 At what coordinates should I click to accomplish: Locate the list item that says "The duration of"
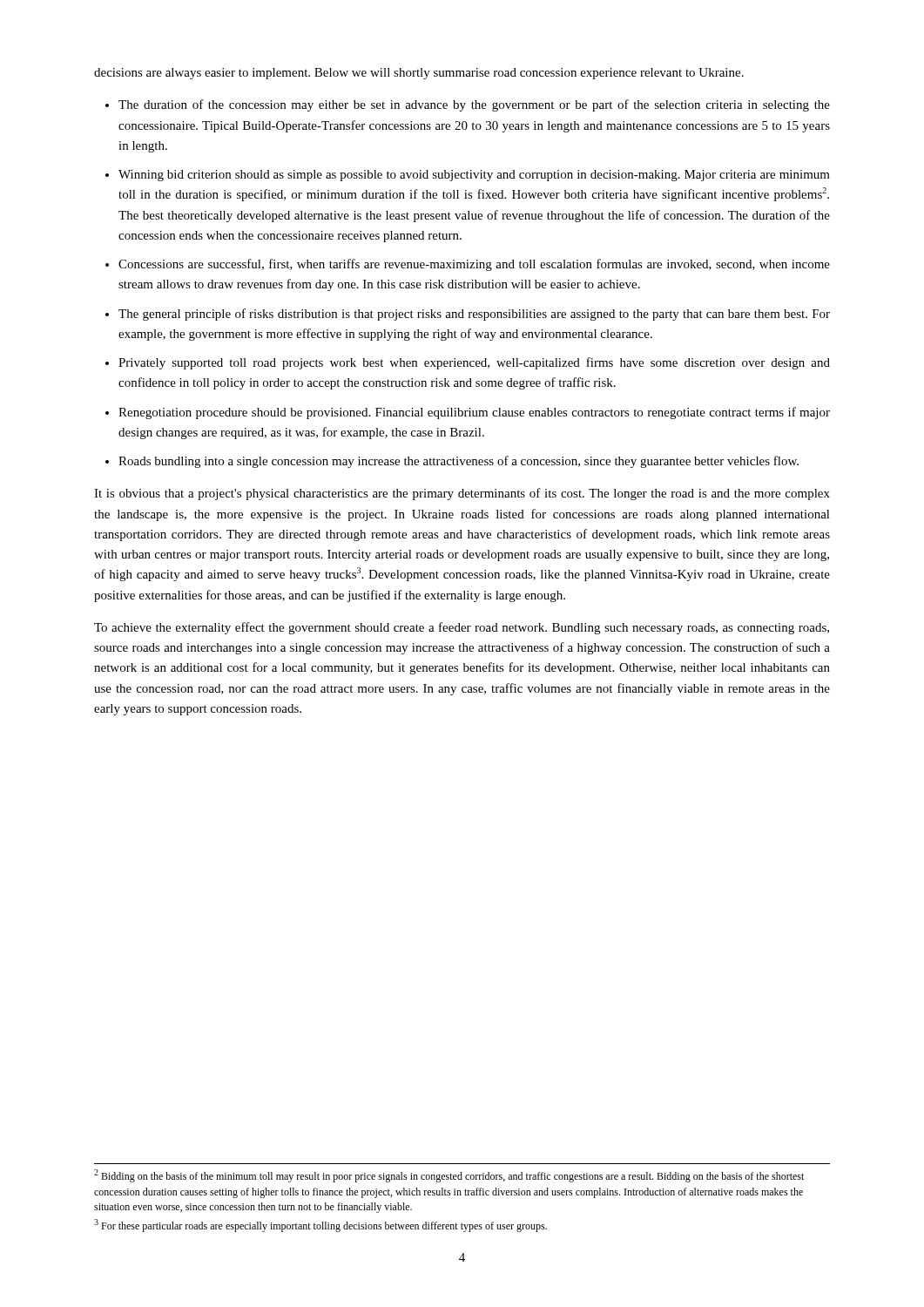point(474,125)
